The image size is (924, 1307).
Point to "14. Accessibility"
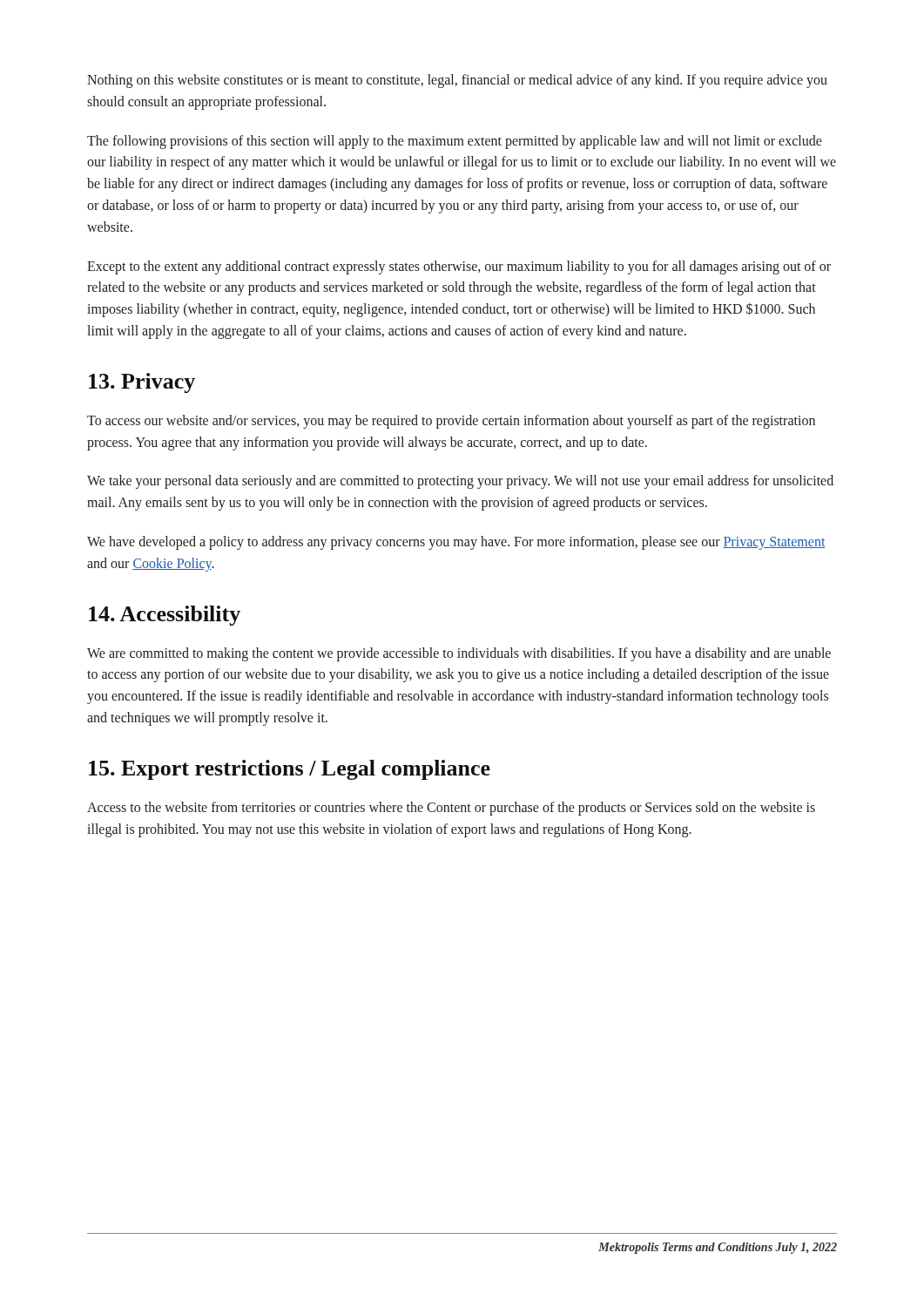pyautogui.click(x=165, y=616)
